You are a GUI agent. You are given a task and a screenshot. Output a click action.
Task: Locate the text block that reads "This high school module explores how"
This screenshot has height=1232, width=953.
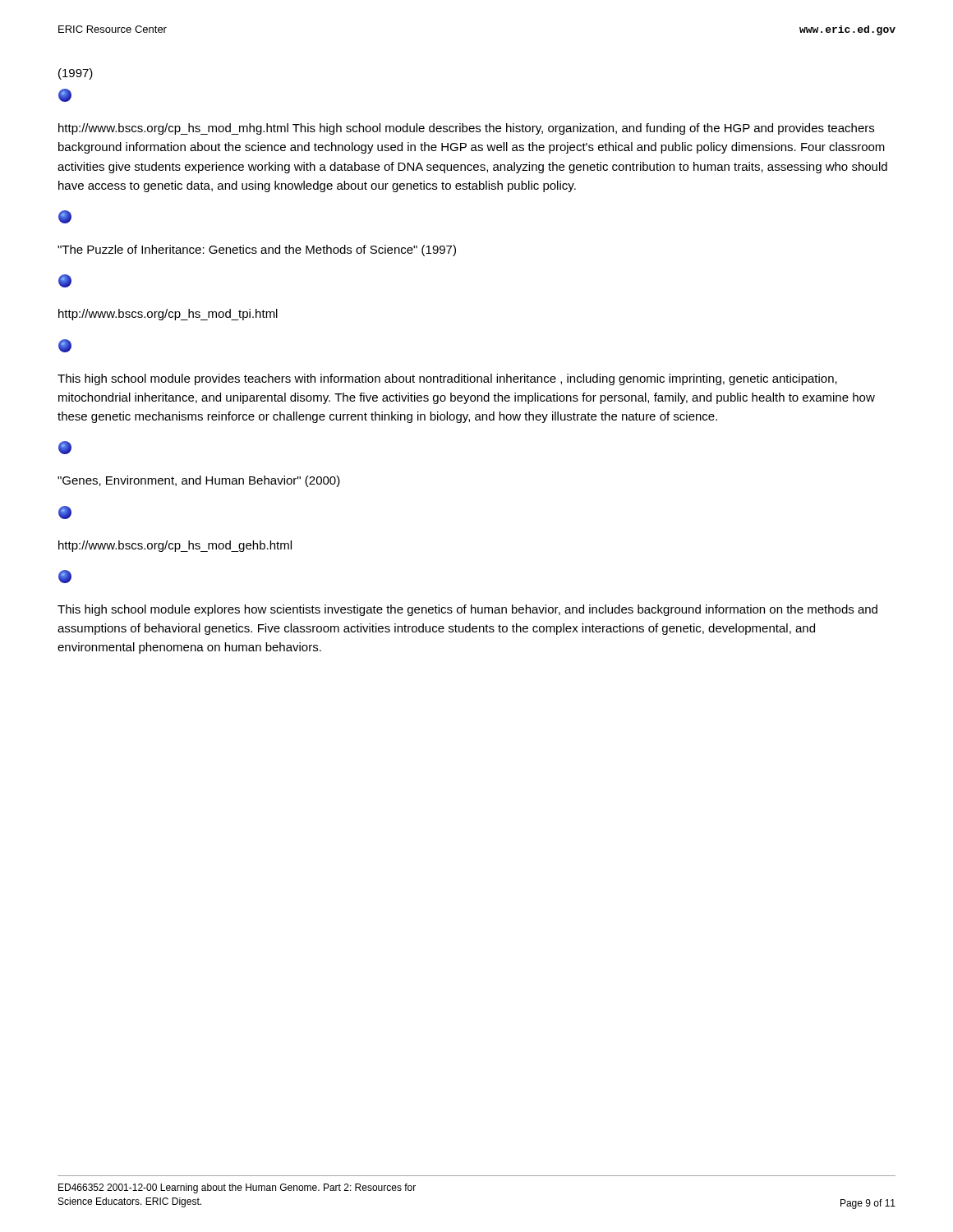coord(468,628)
